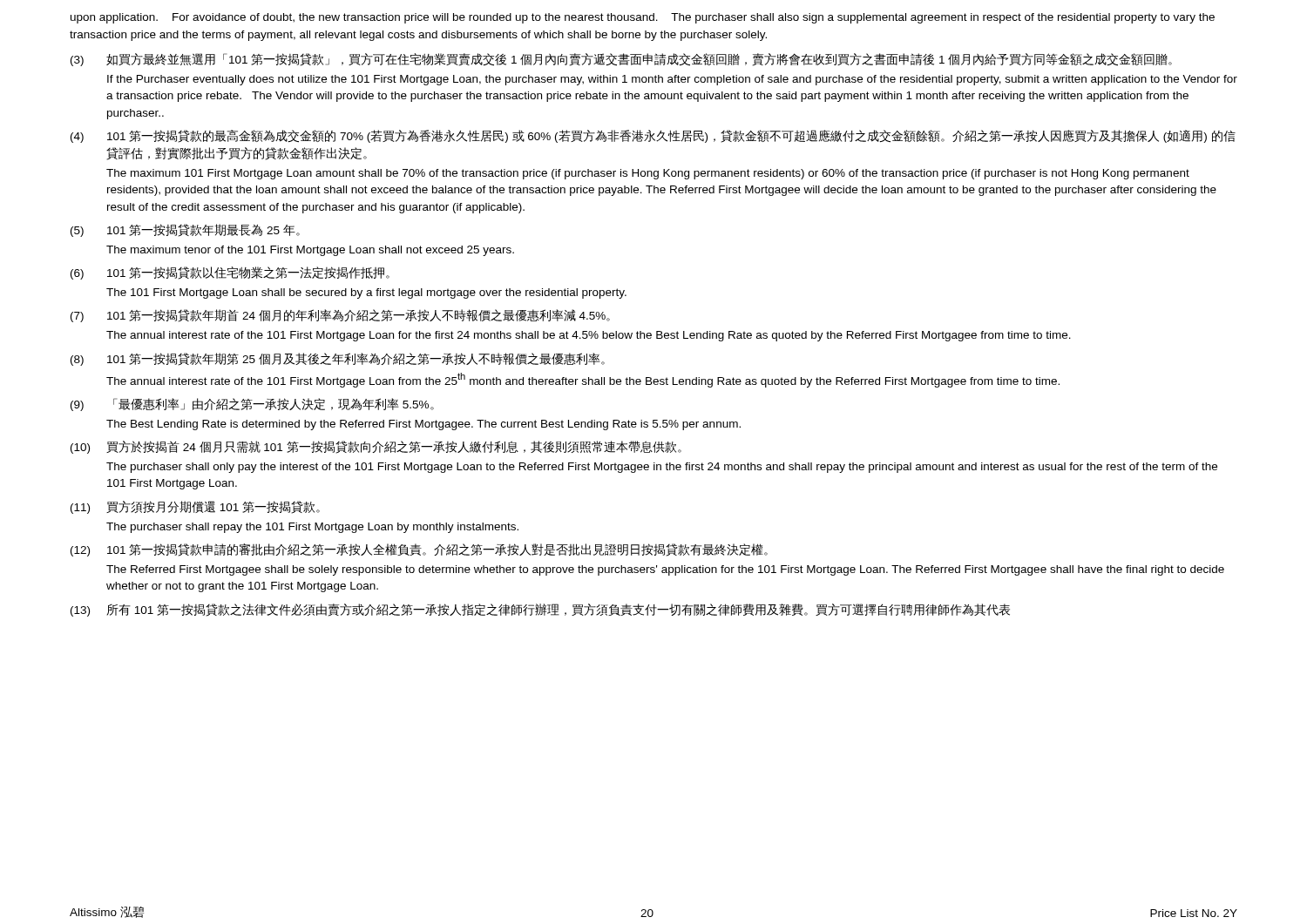Point to the text block starting "(13) 所有 101 第一按揭貸款之法律文件必須由賣方或介紹之第一承按人指定之律師行辦理，買方須負責支付一切有關之律師費用及雜費。買方可選擇自行聘用律師作為其代表"
This screenshot has width=1307, height=924.
point(654,611)
